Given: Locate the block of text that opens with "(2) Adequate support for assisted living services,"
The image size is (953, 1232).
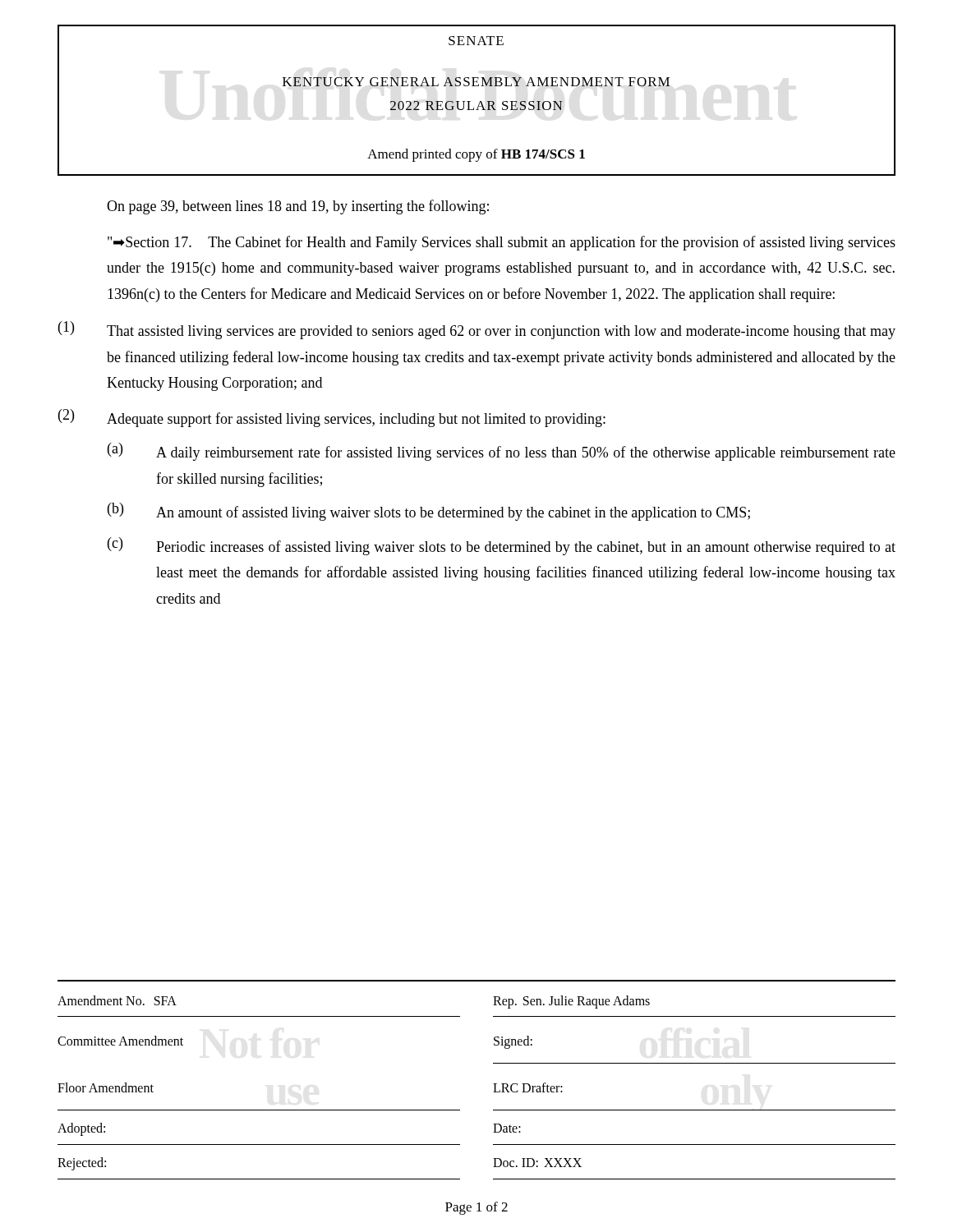Looking at the screenshot, I should [x=476, y=419].
